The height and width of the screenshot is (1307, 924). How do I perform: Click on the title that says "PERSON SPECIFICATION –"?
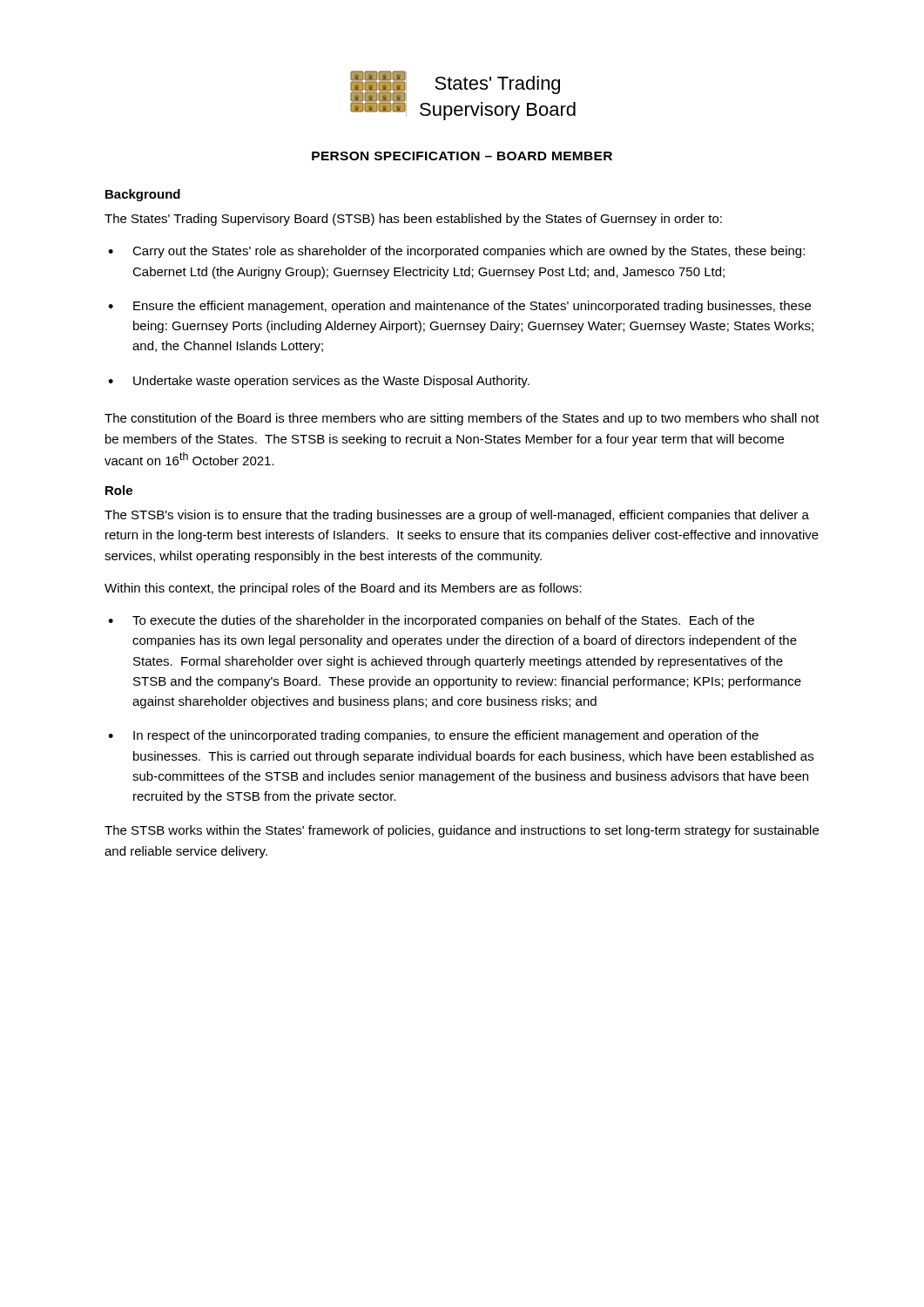(462, 156)
